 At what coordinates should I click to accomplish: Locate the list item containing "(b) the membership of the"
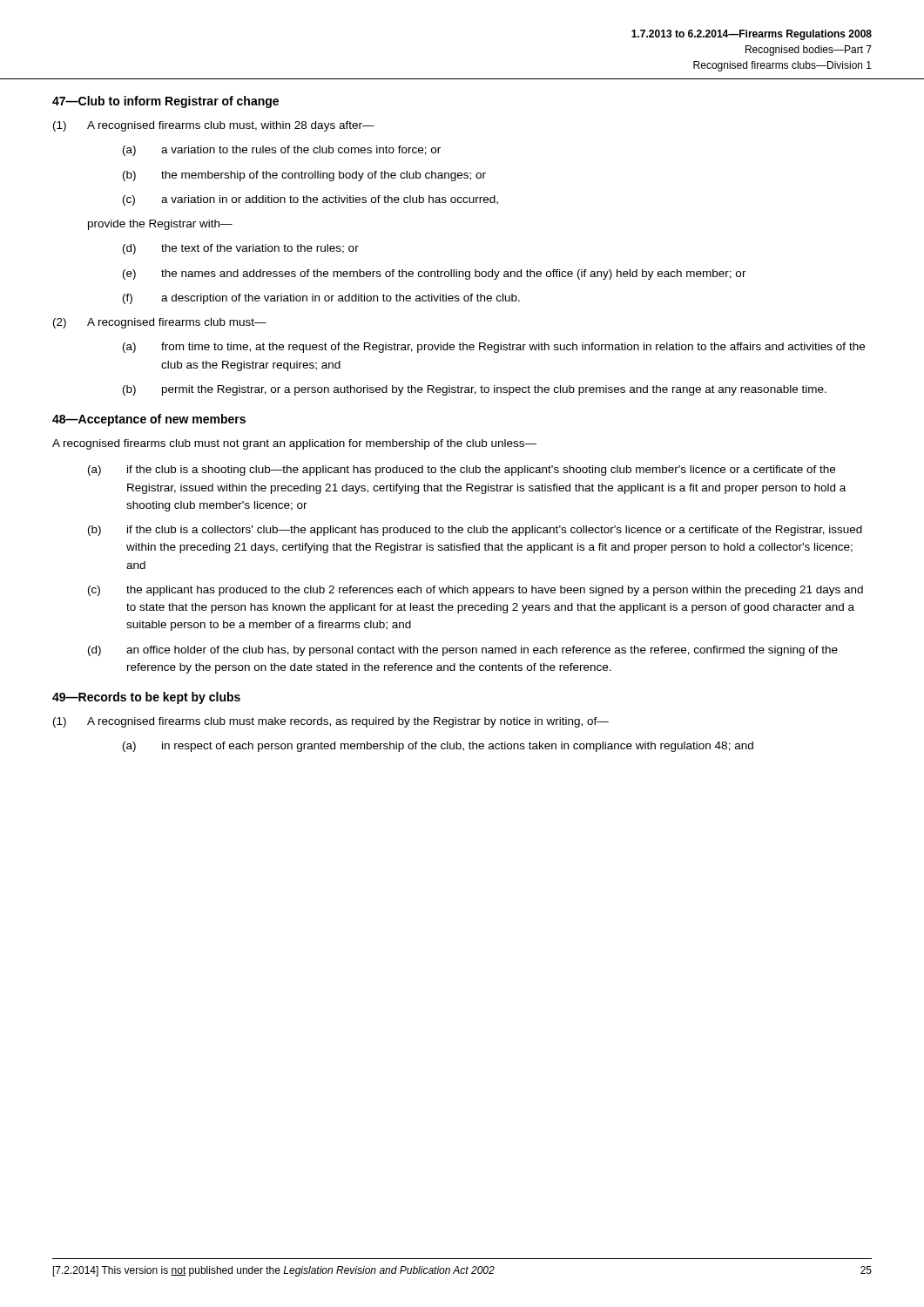tap(304, 176)
